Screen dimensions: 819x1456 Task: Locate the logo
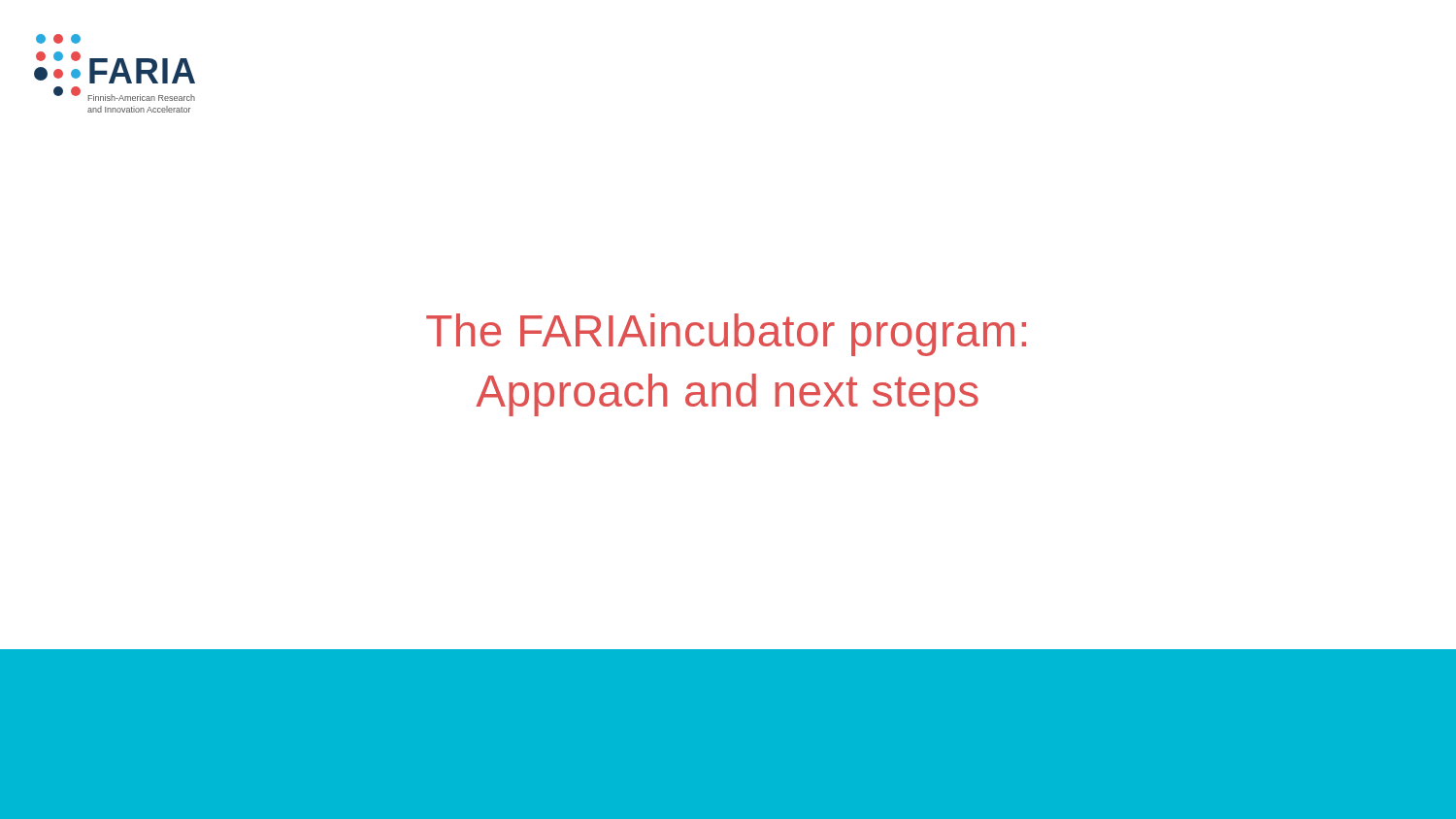coord(131,90)
